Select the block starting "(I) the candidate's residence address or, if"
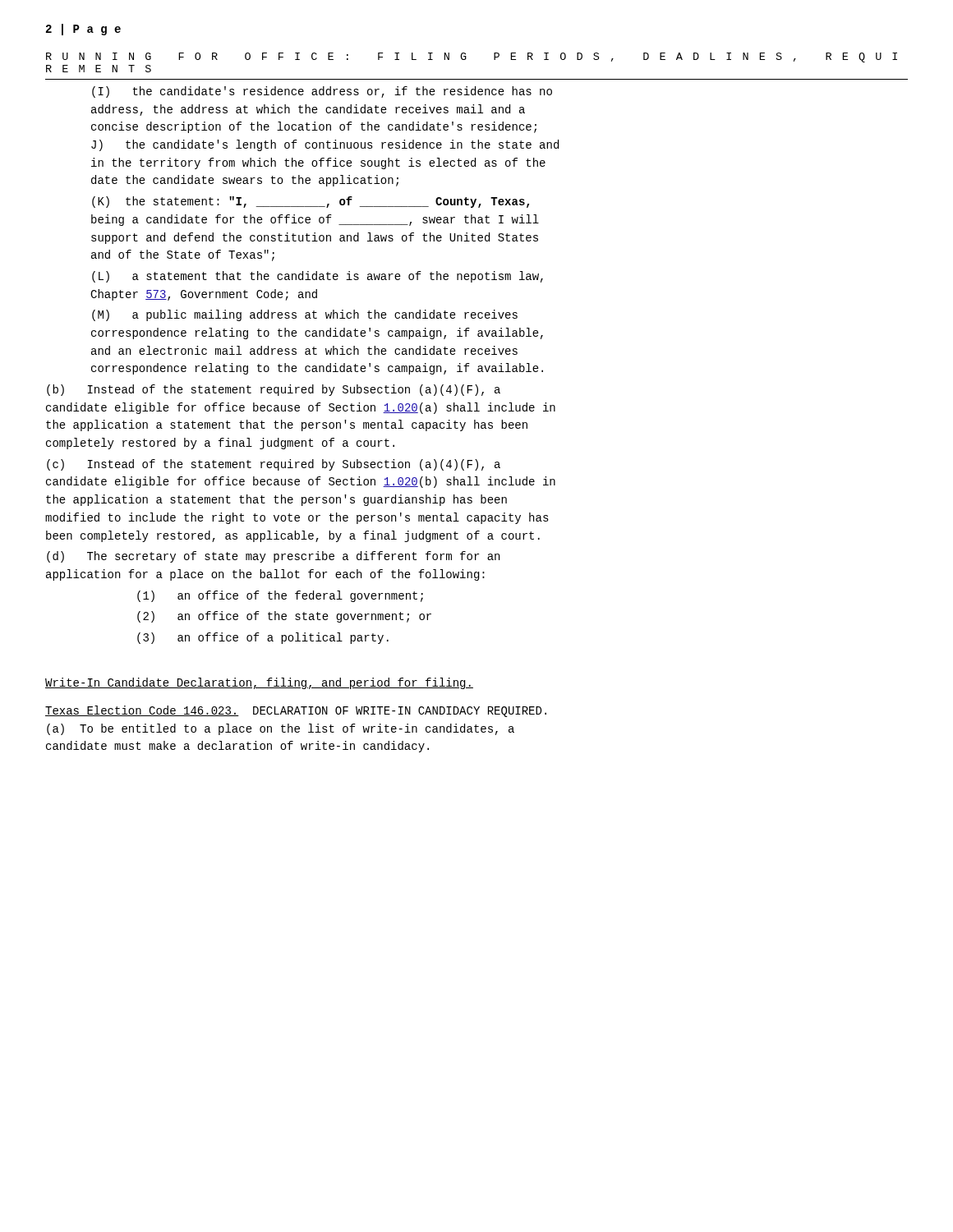The height and width of the screenshot is (1232, 953). [x=325, y=137]
